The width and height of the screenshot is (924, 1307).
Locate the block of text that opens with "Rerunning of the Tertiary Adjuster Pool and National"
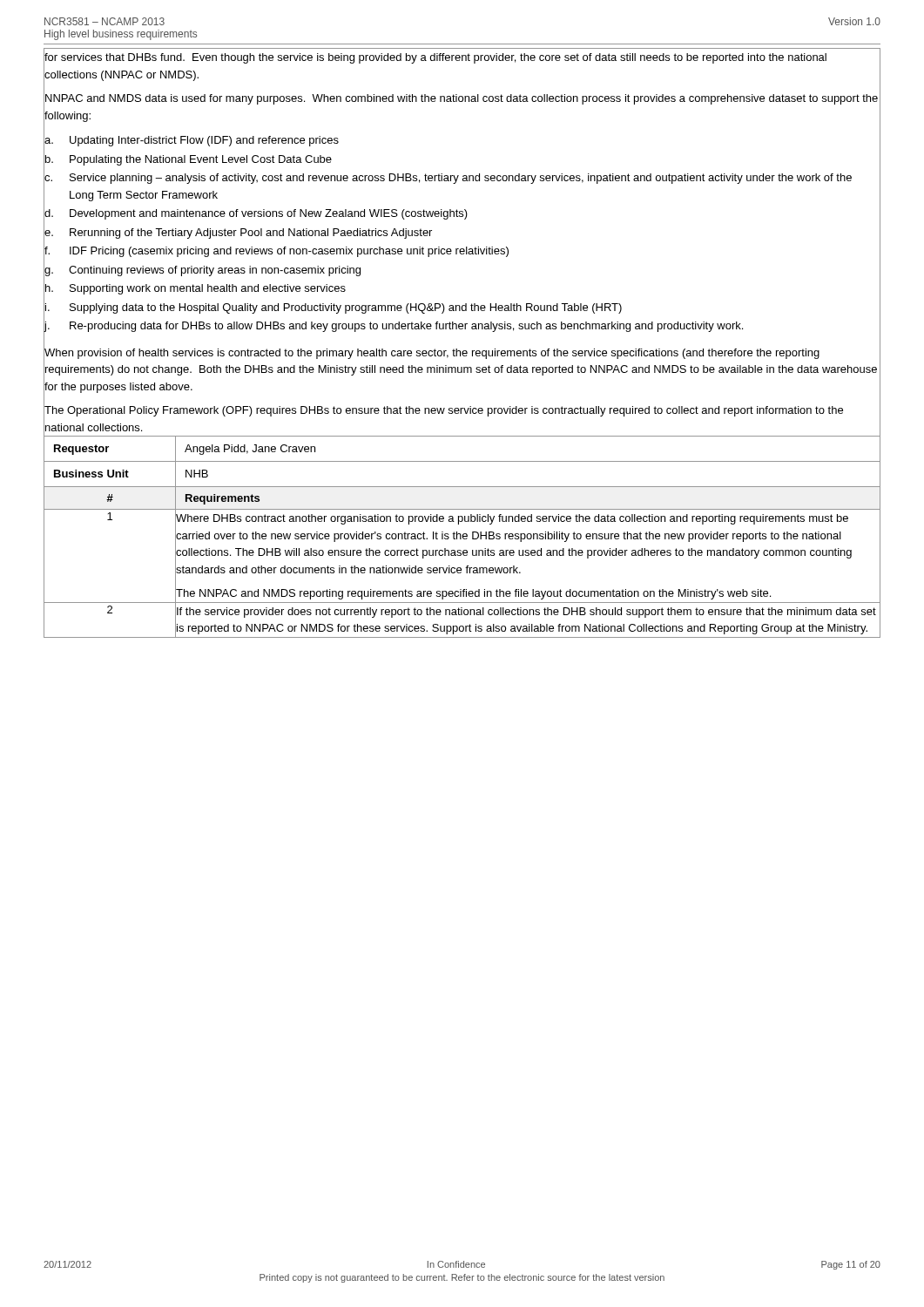[251, 232]
